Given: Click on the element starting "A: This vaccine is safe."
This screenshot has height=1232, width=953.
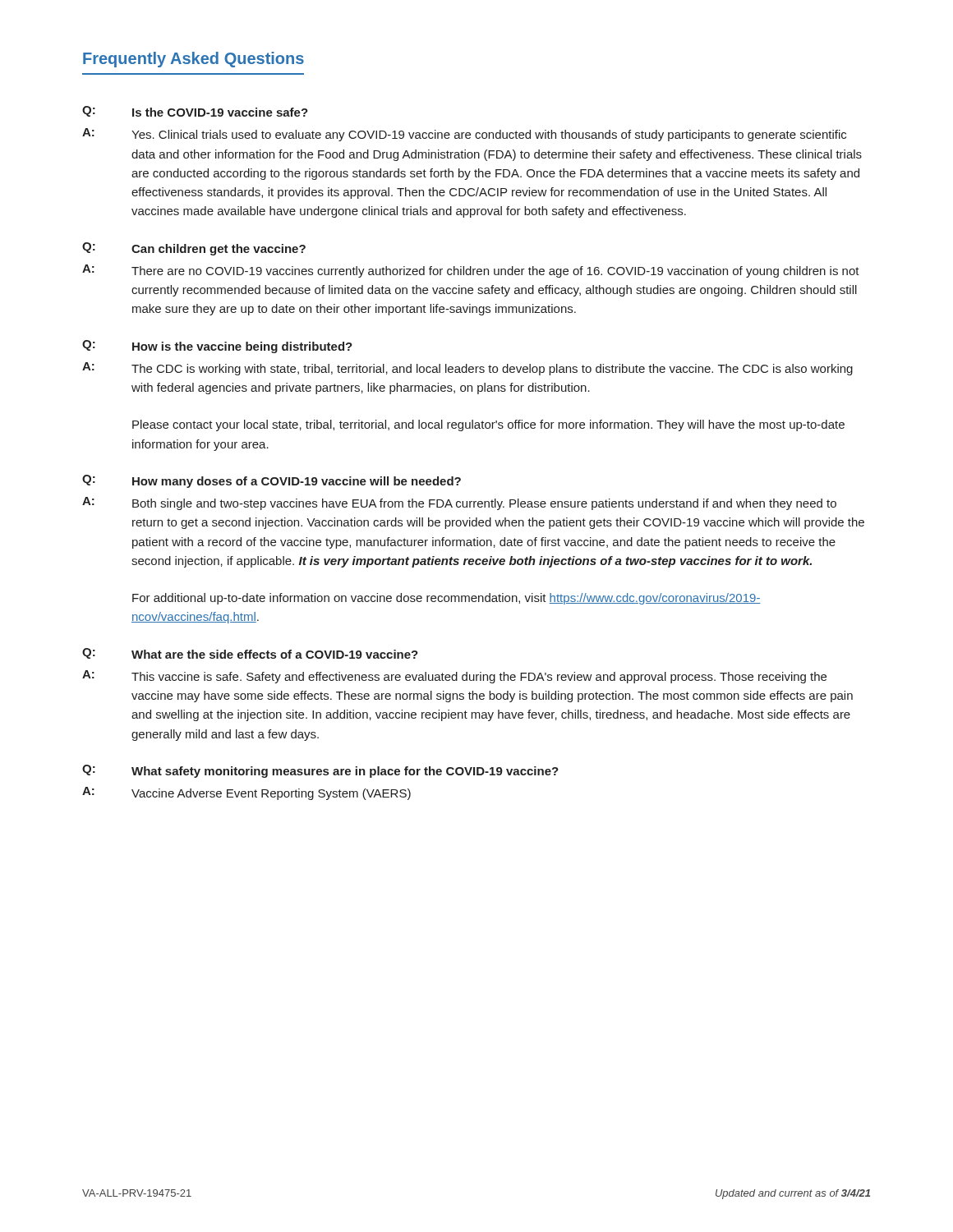Looking at the screenshot, I should coord(476,705).
